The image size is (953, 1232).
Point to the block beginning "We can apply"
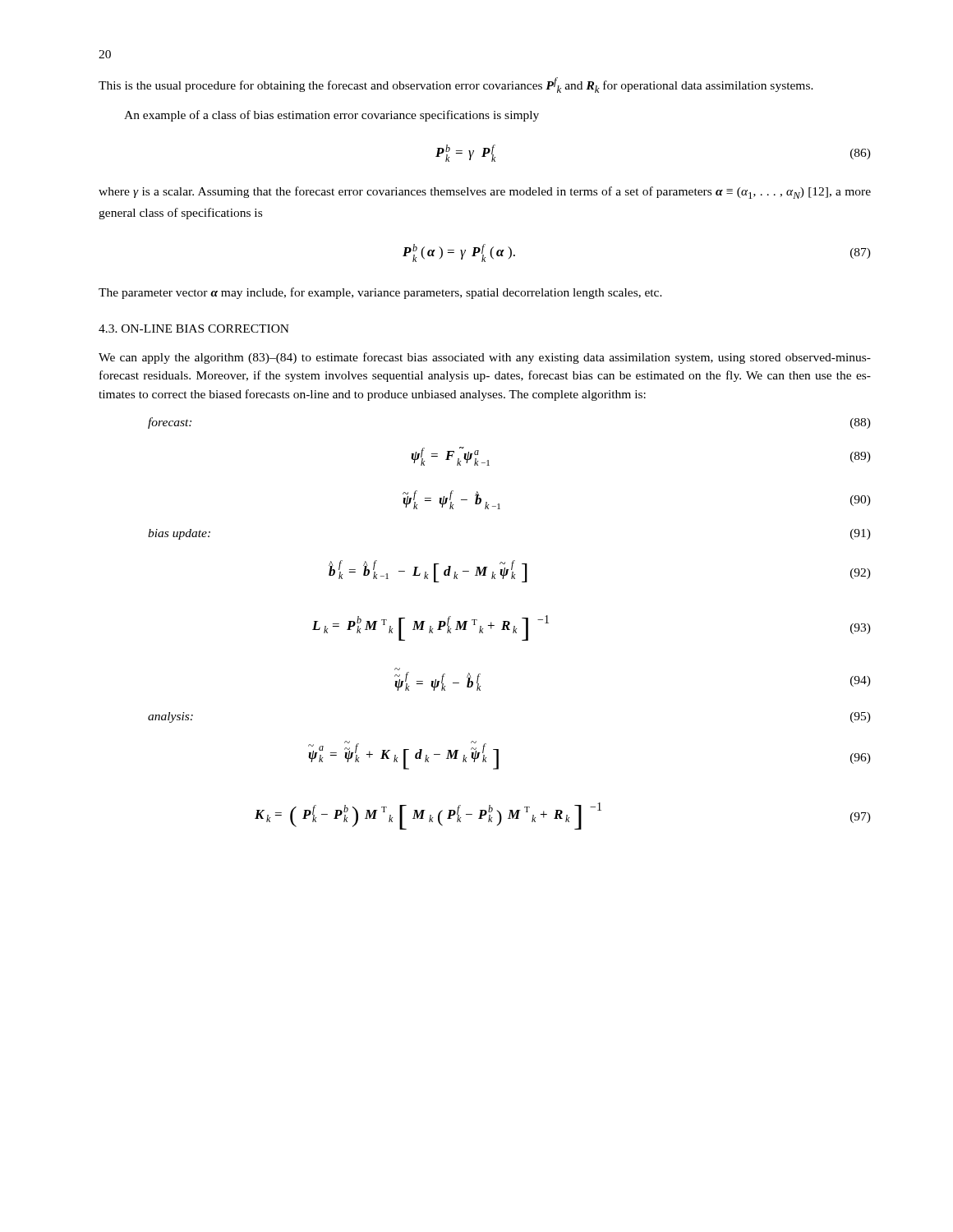coord(485,375)
